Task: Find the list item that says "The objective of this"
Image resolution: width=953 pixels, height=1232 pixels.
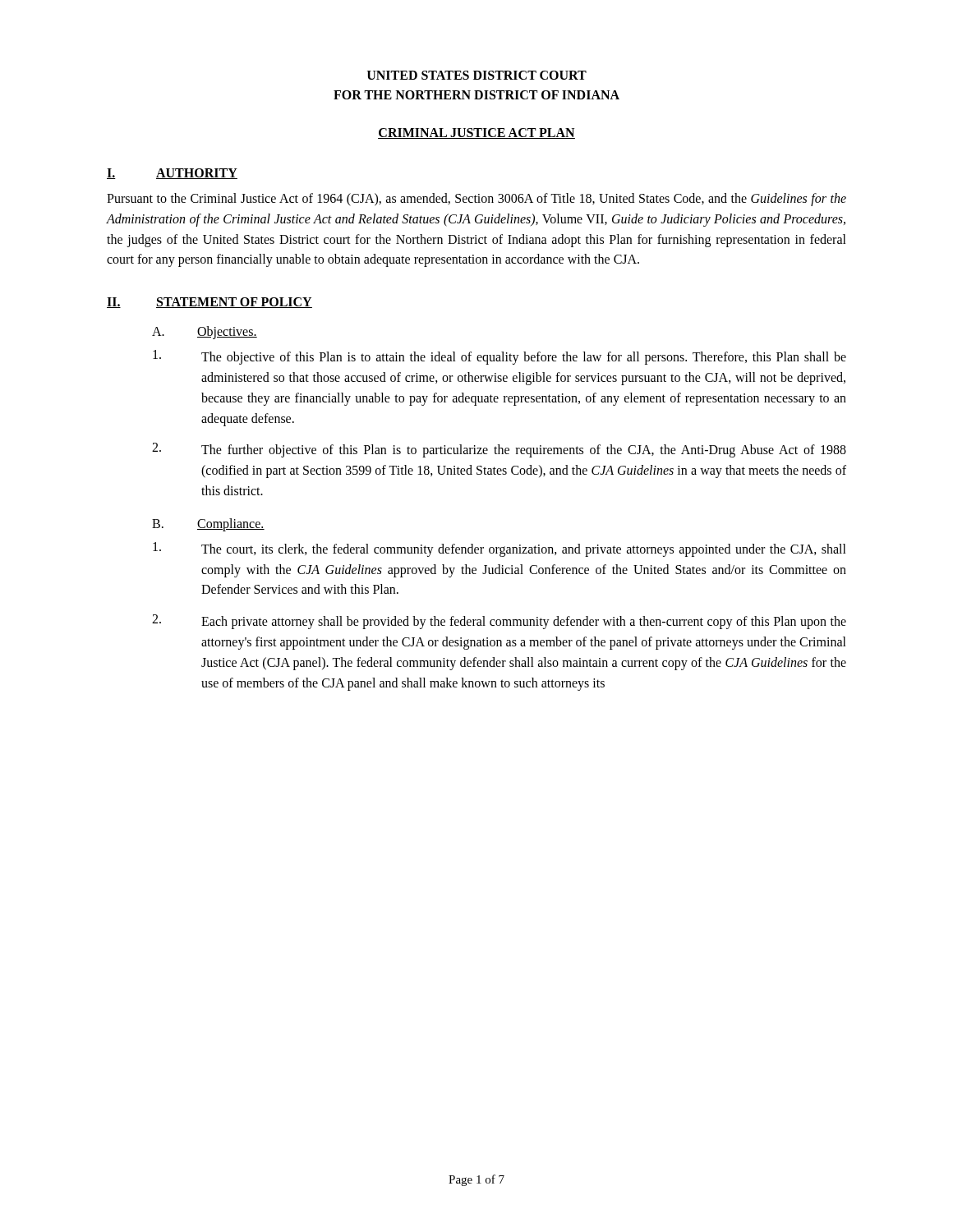Action: [x=476, y=388]
